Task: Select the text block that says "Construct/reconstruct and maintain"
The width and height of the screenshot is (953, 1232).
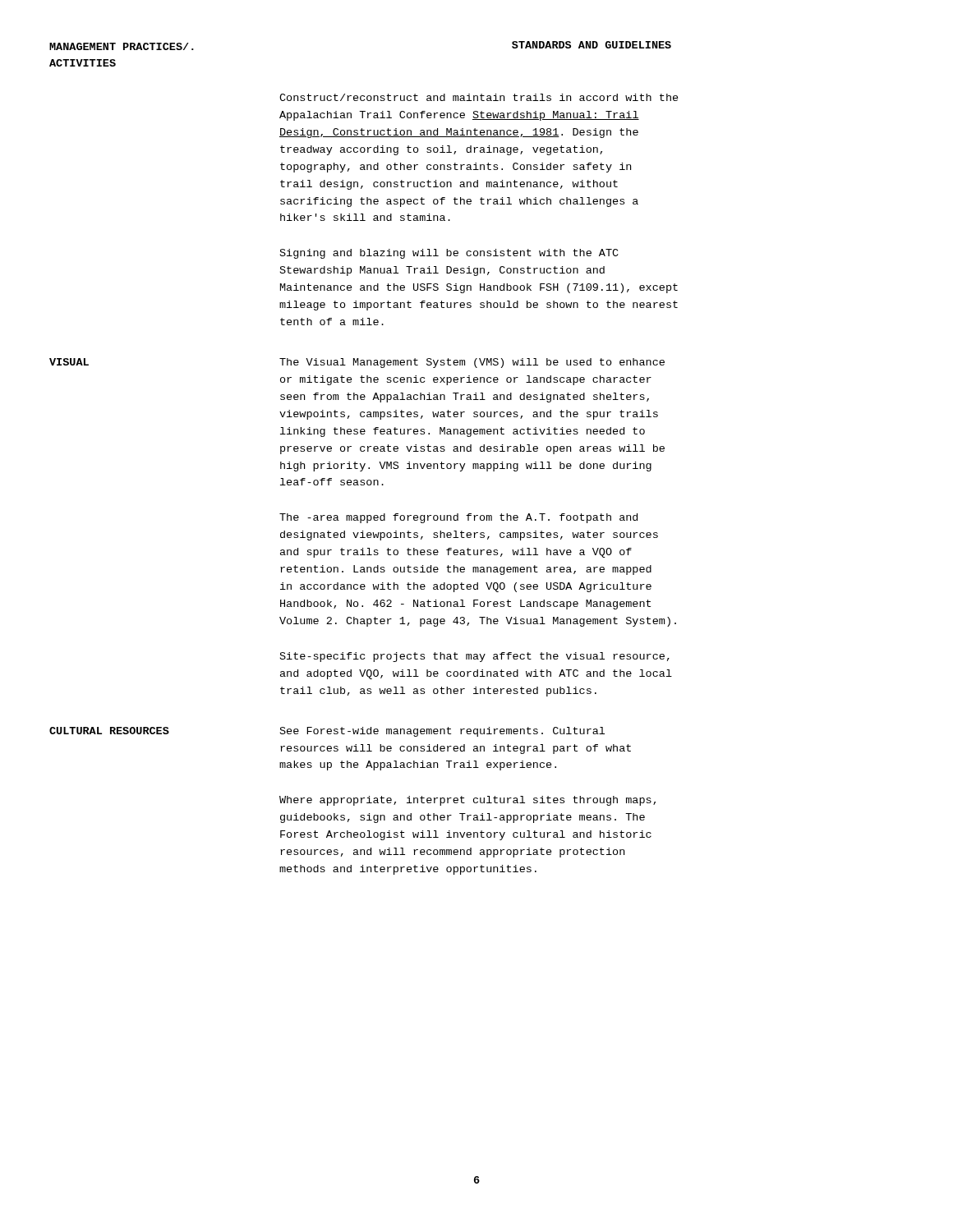Action: [479, 158]
